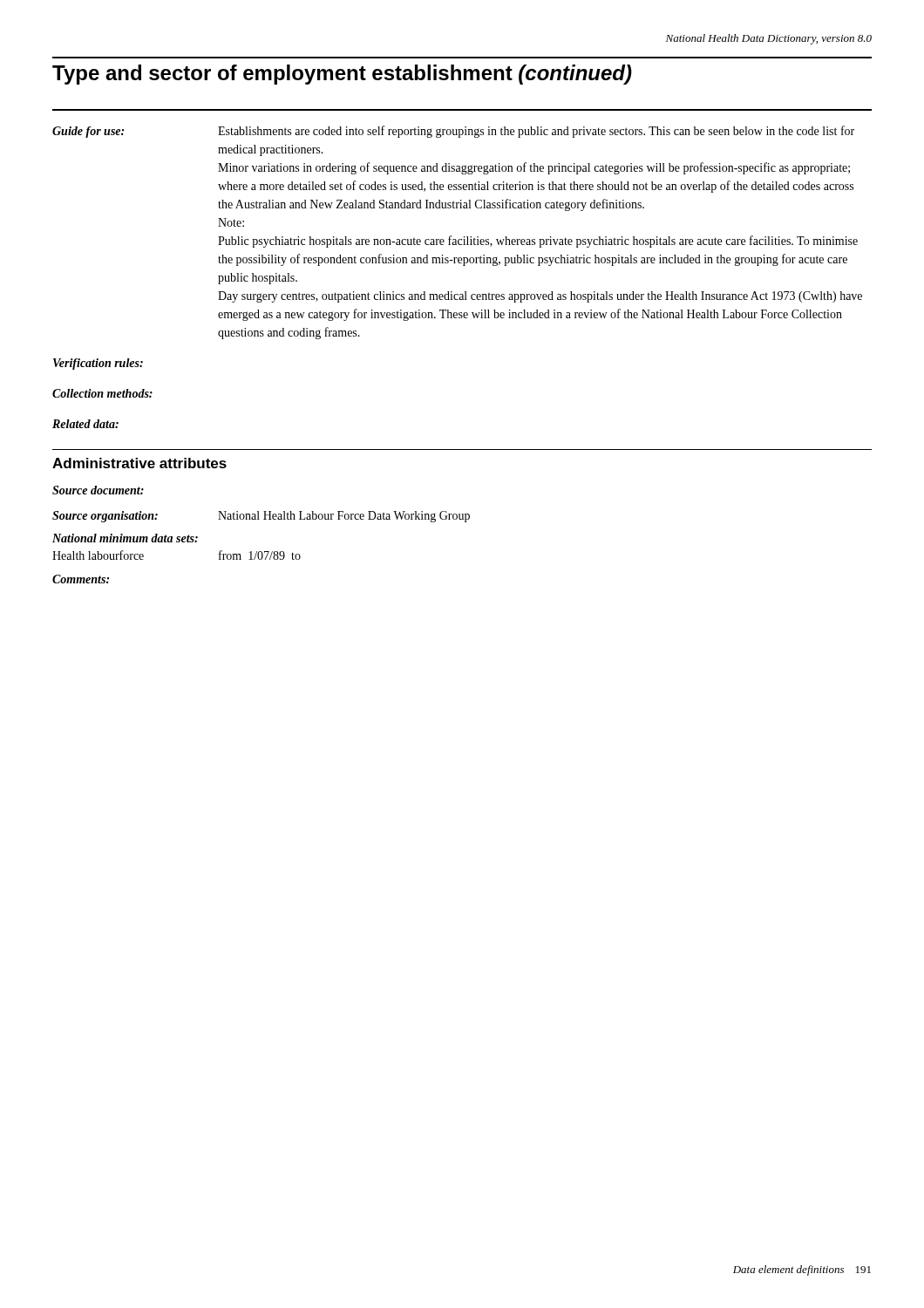
Task: Locate the text that reads "Related data:"
Action: coord(86,424)
